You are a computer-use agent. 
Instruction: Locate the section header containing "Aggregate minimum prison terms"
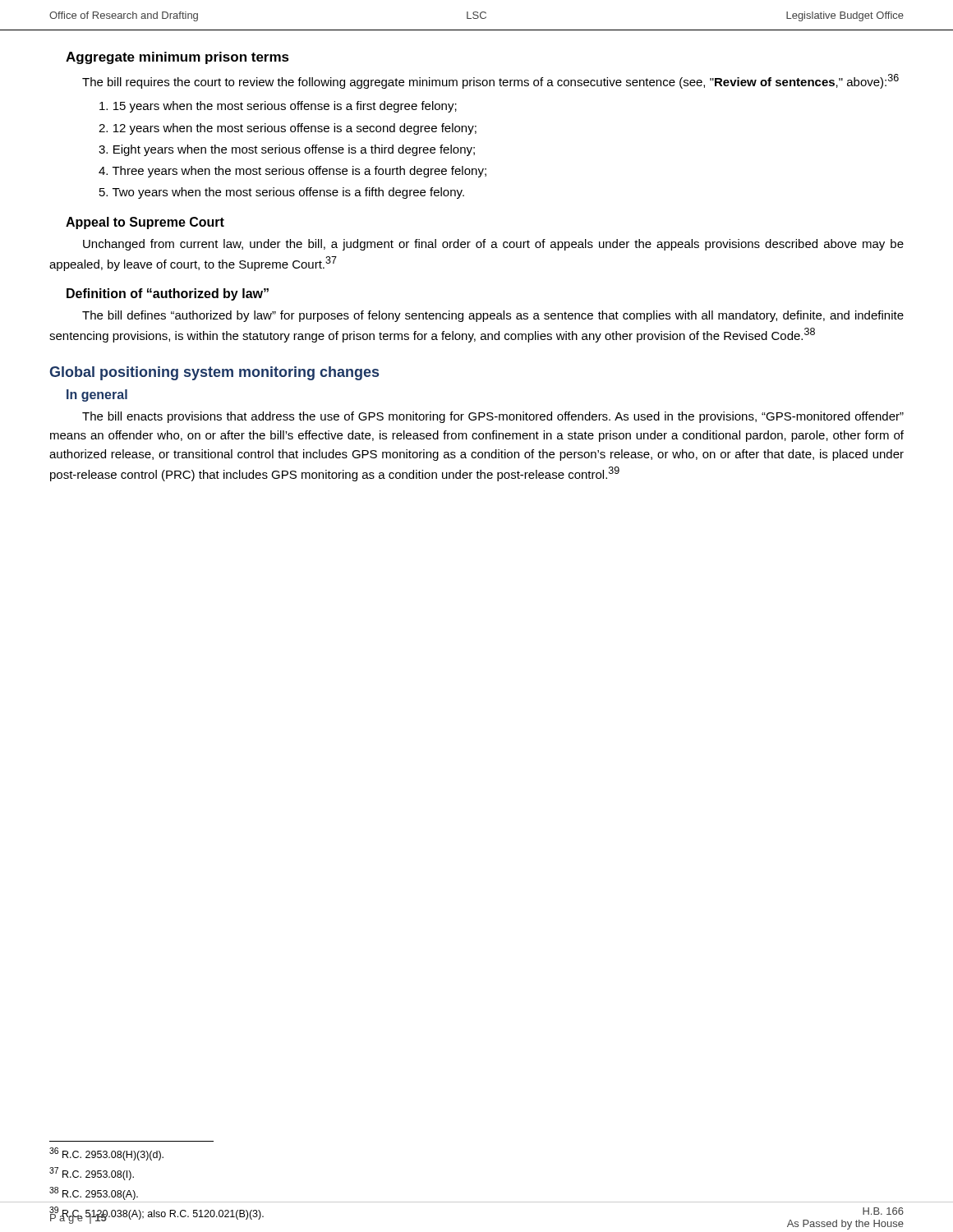pos(177,57)
